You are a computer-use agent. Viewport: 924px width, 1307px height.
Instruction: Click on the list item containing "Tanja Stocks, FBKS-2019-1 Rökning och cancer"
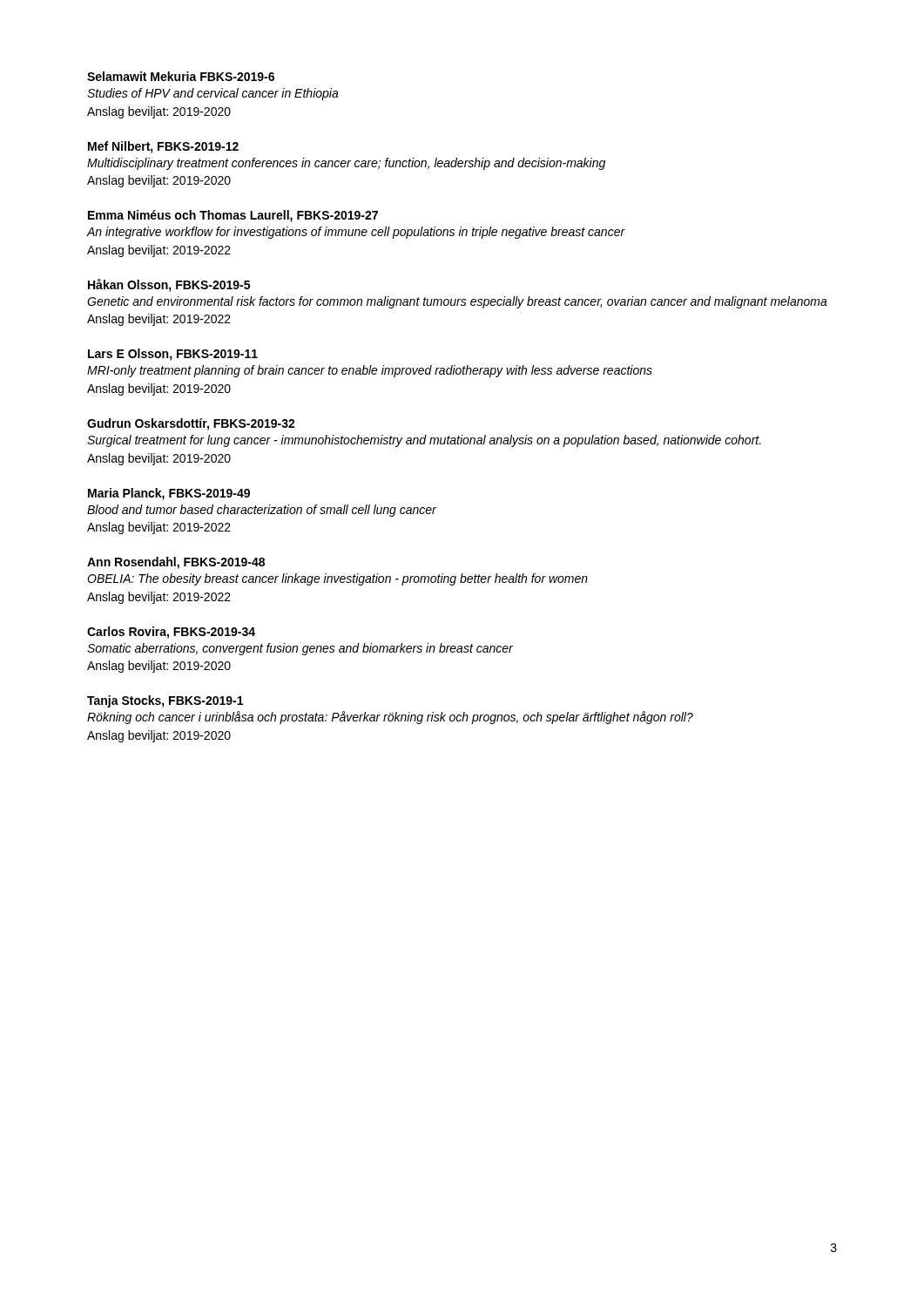pyautogui.click(x=462, y=718)
